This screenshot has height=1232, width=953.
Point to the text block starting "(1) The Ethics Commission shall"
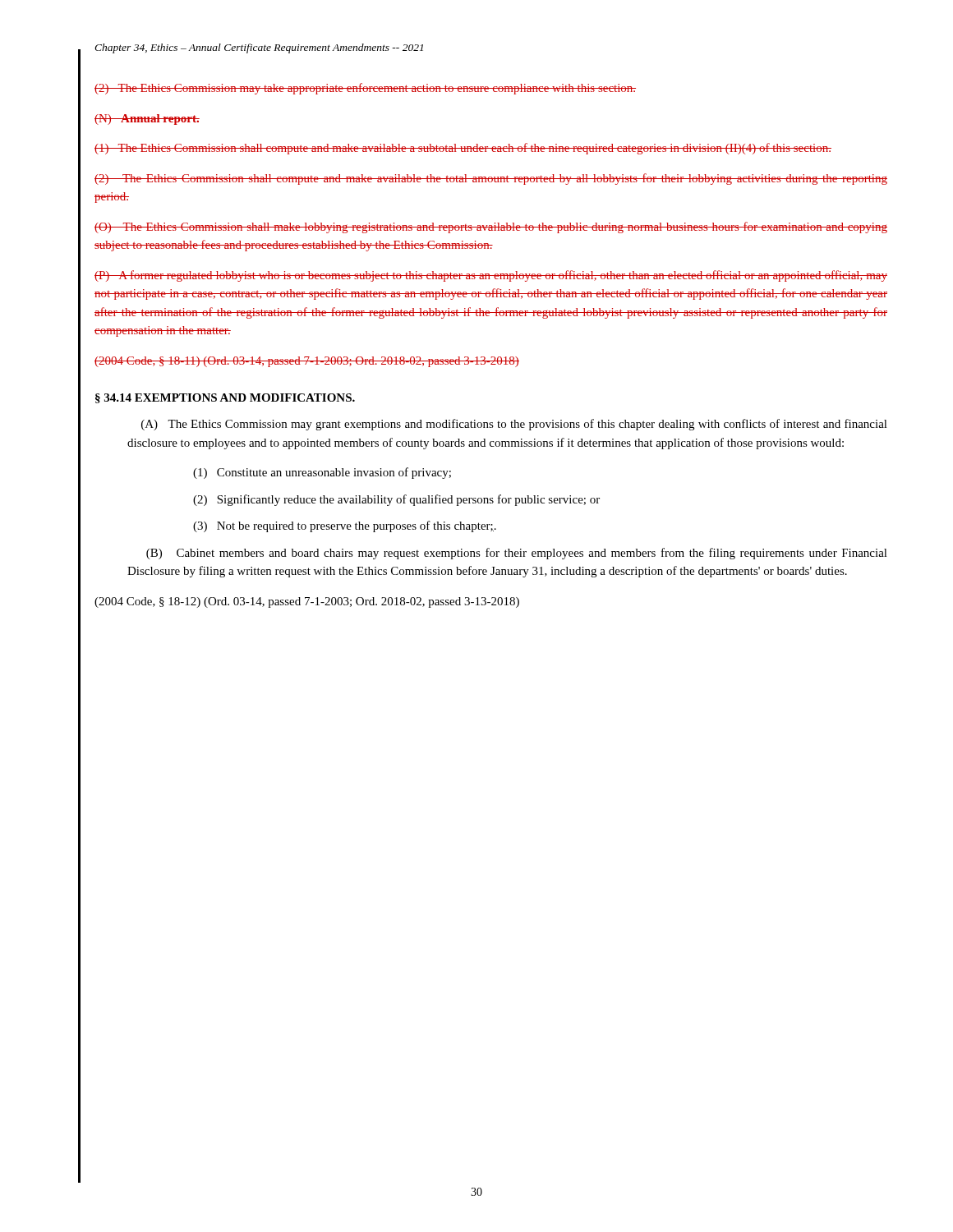point(463,148)
